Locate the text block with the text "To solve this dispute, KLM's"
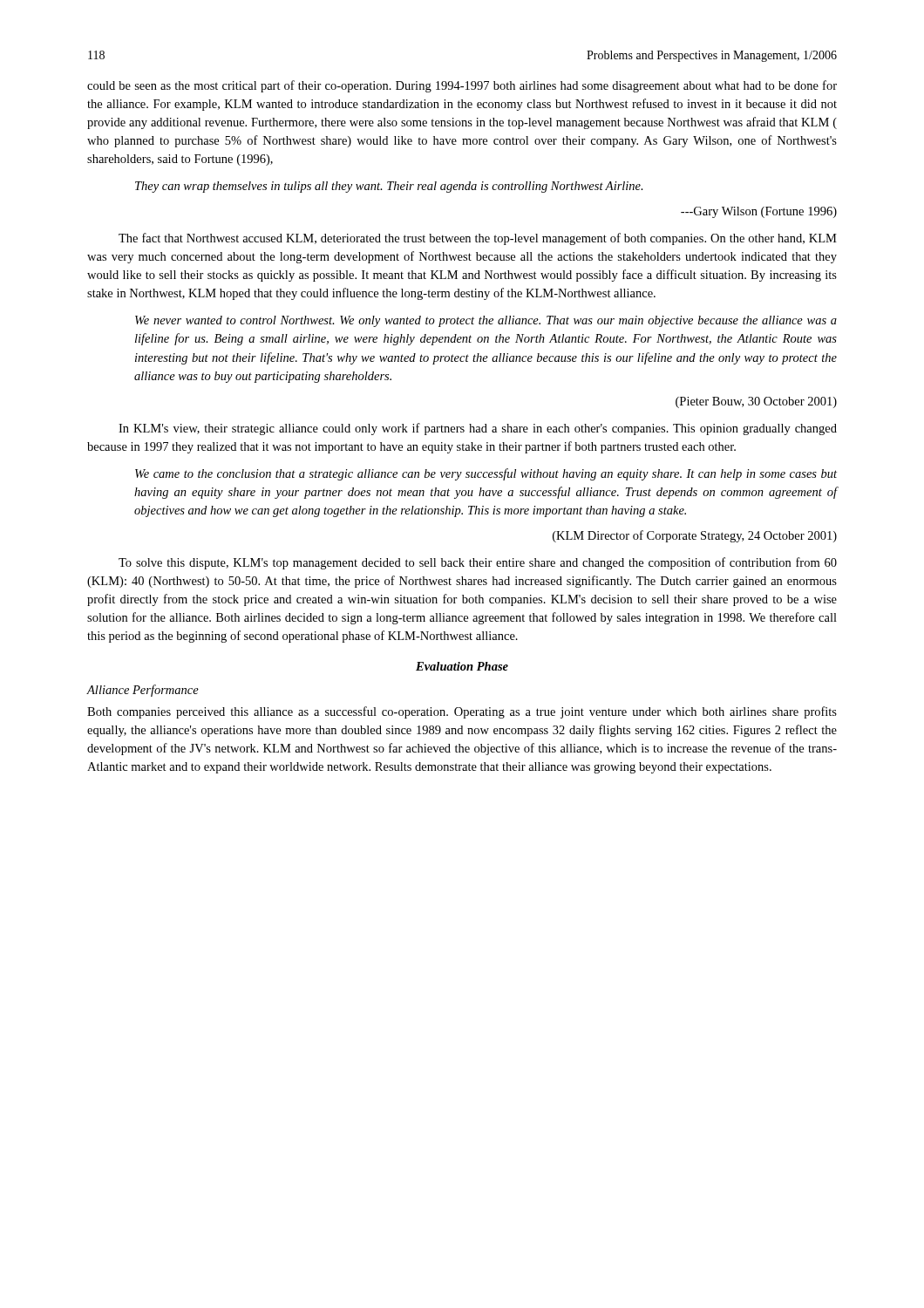 point(462,599)
